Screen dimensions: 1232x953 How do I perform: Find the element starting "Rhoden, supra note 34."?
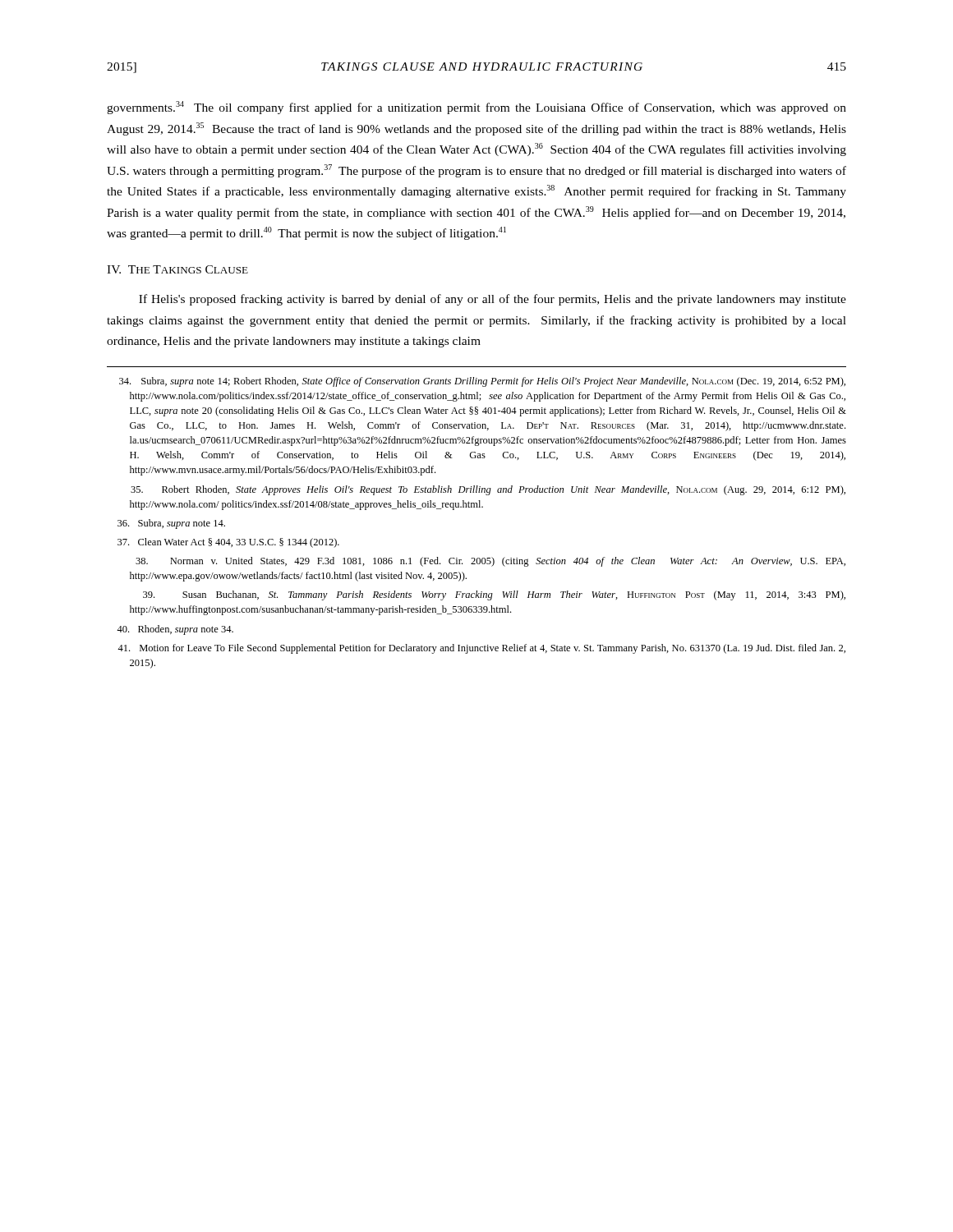175,630
